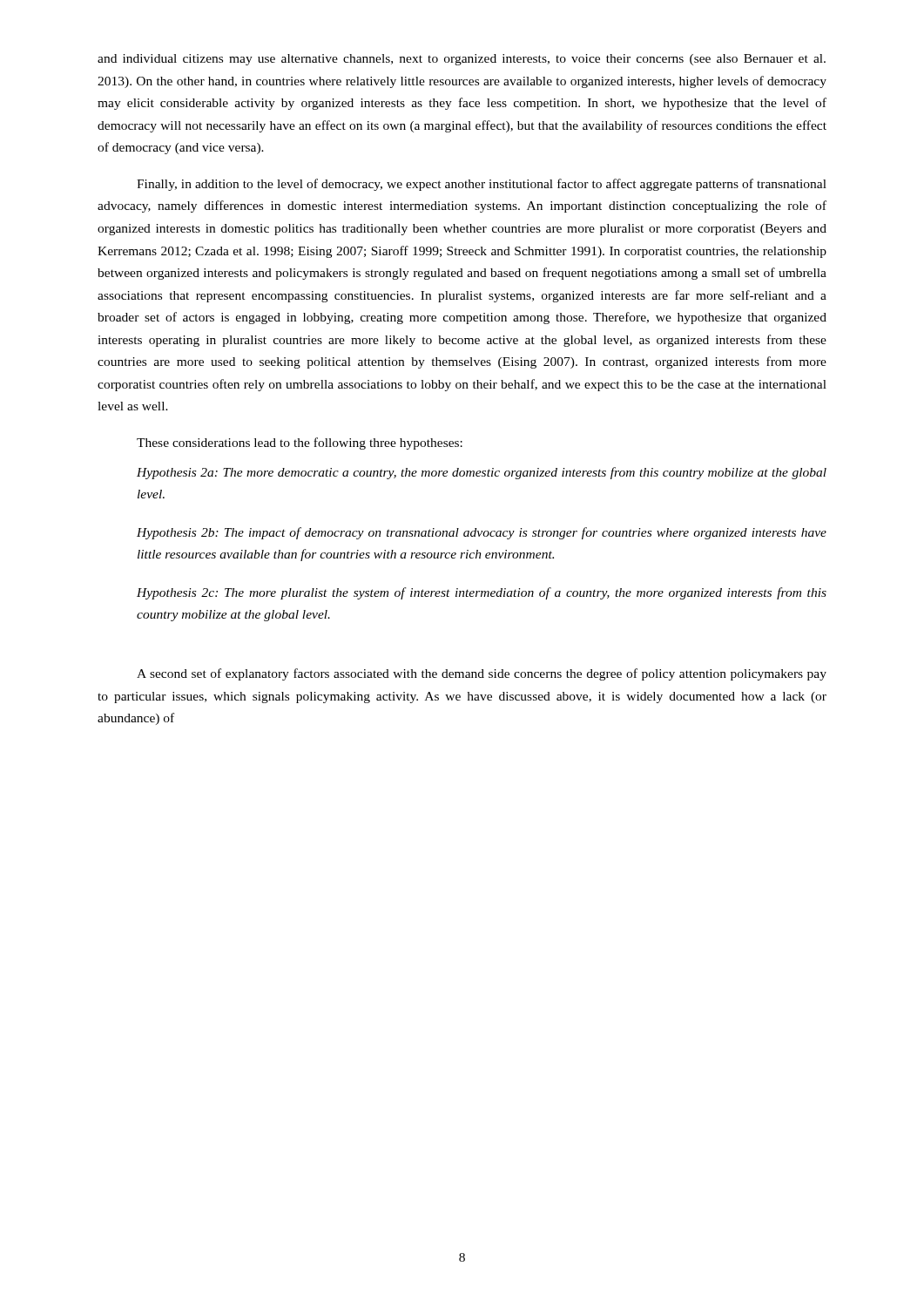Navigate to the passage starting "Hypothesis 2a: The more democratic a country, the"
The height and width of the screenshot is (1307, 924).
click(482, 483)
